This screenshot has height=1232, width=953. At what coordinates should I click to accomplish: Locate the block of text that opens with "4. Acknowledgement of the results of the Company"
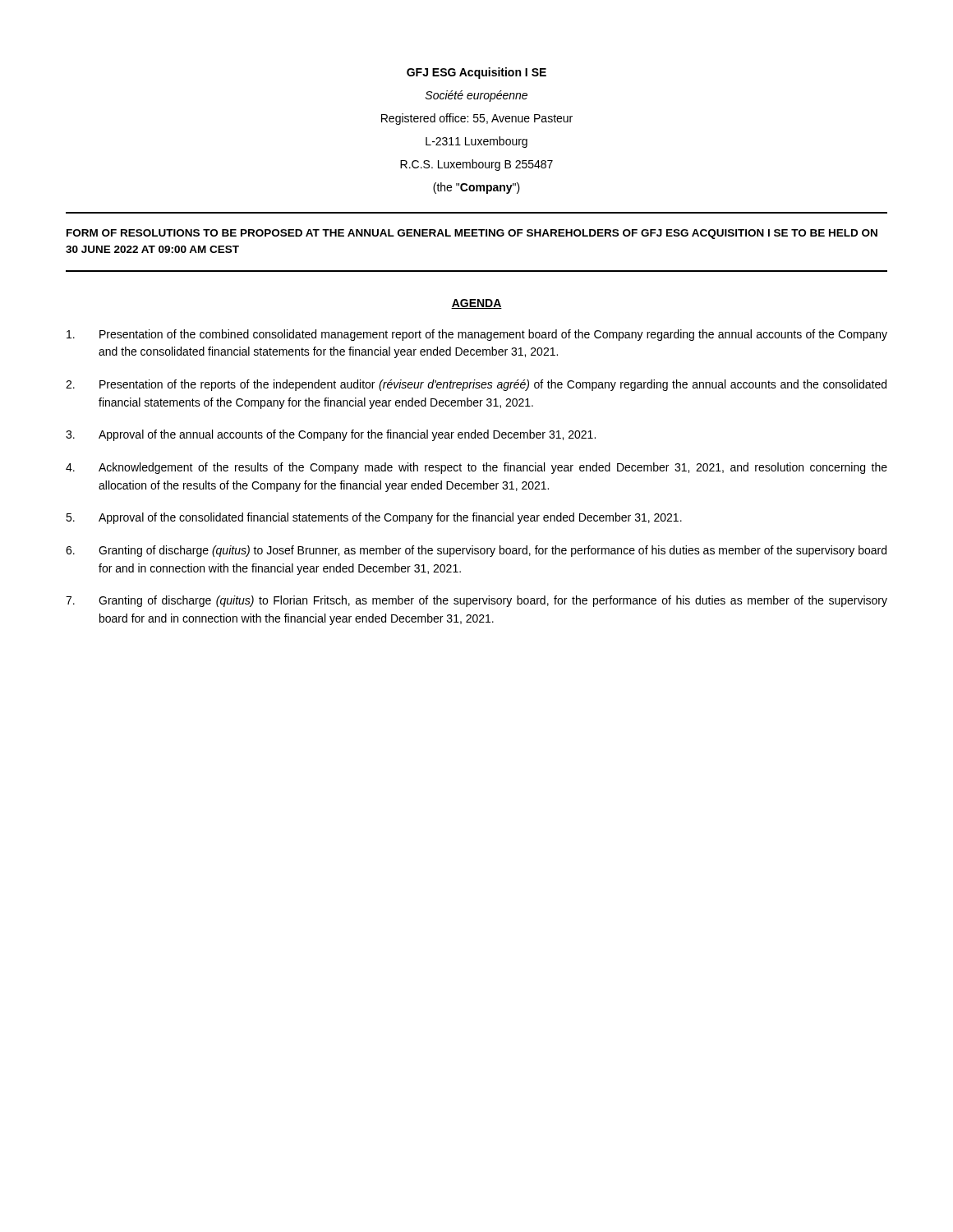click(476, 477)
